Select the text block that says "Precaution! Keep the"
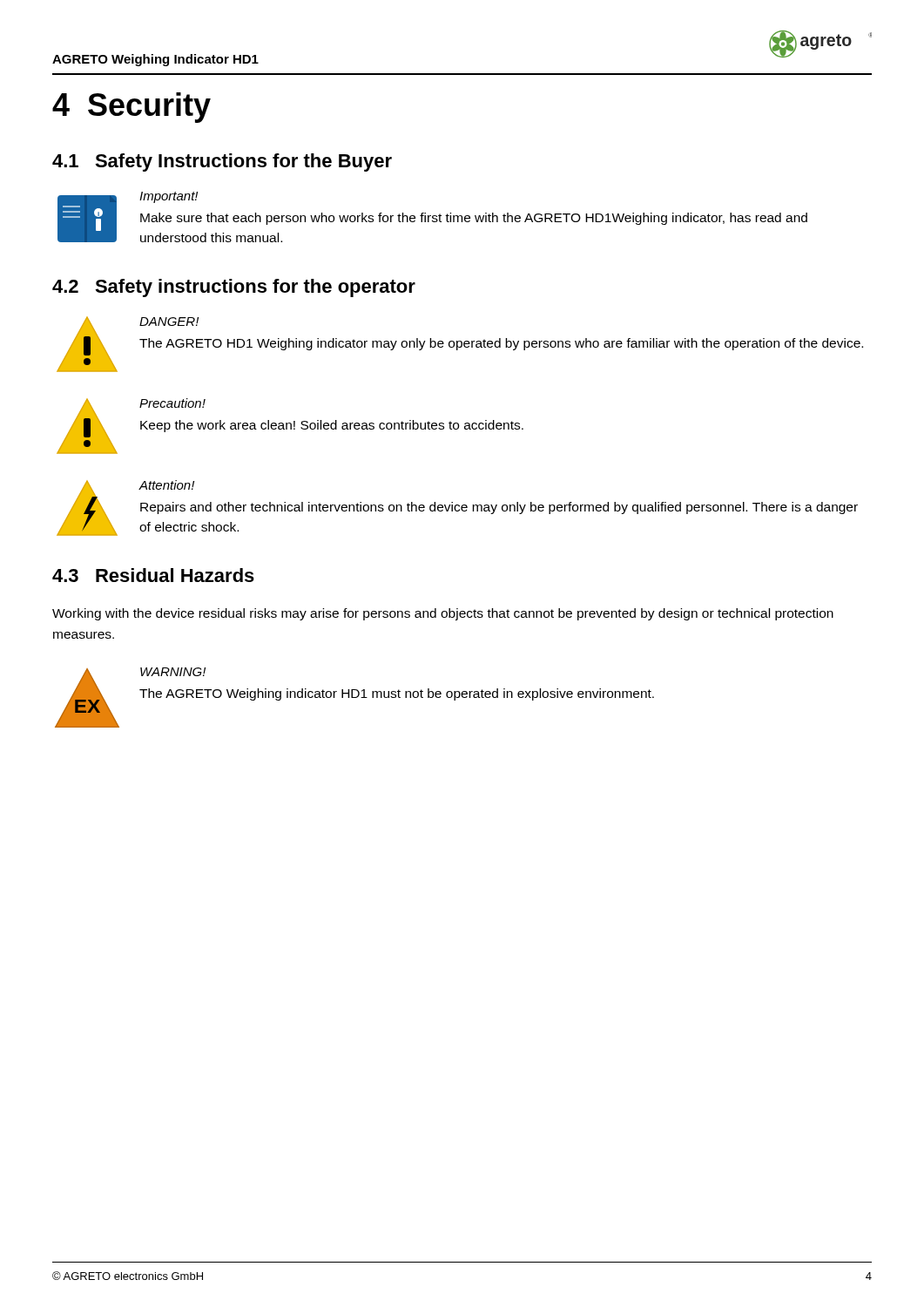The width and height of the screenshot is (924, 1307). [x=506, y=415]
